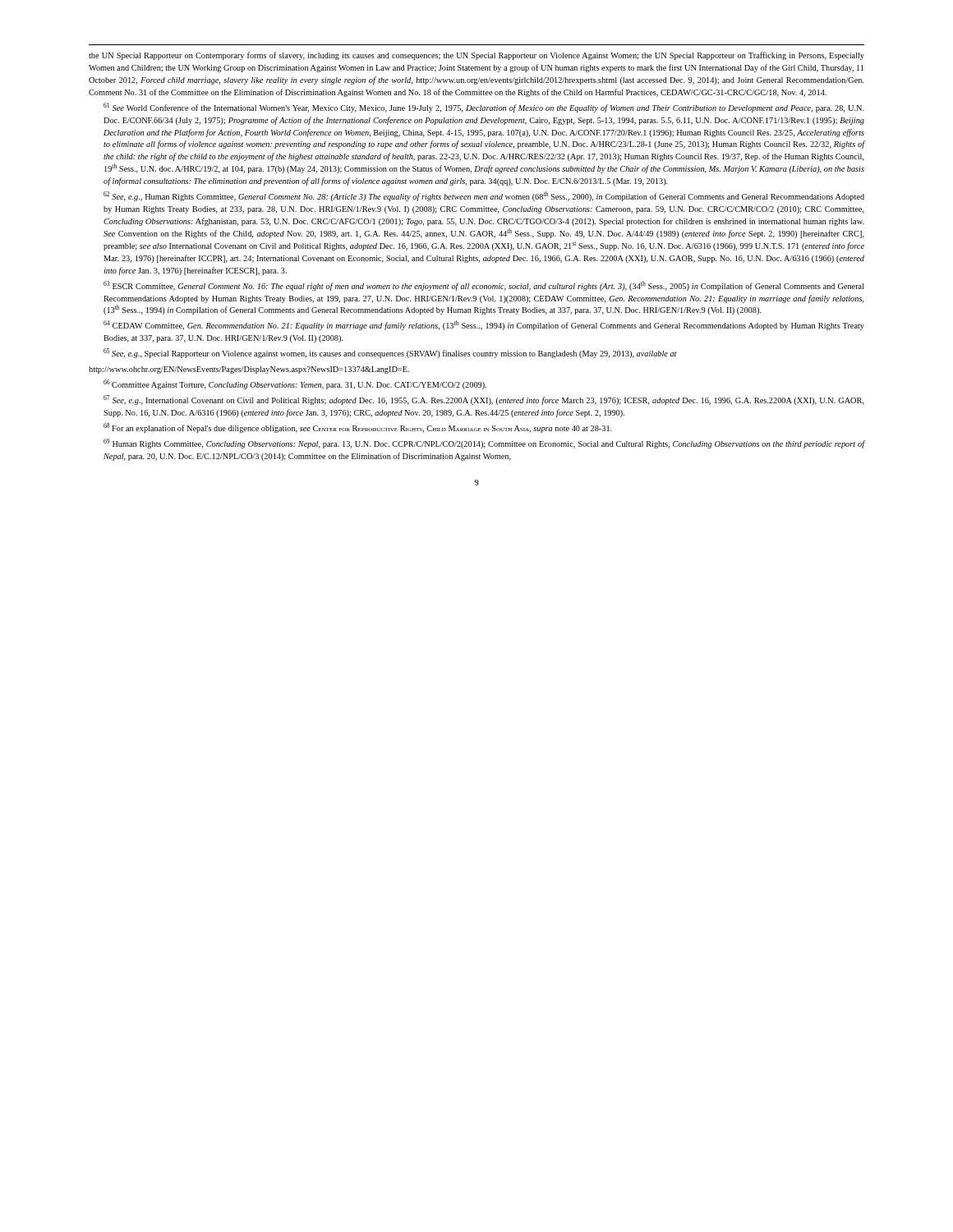
Task: Locate the block of text that opens with "68 For an explanation of"
Action: pos(476,429)
